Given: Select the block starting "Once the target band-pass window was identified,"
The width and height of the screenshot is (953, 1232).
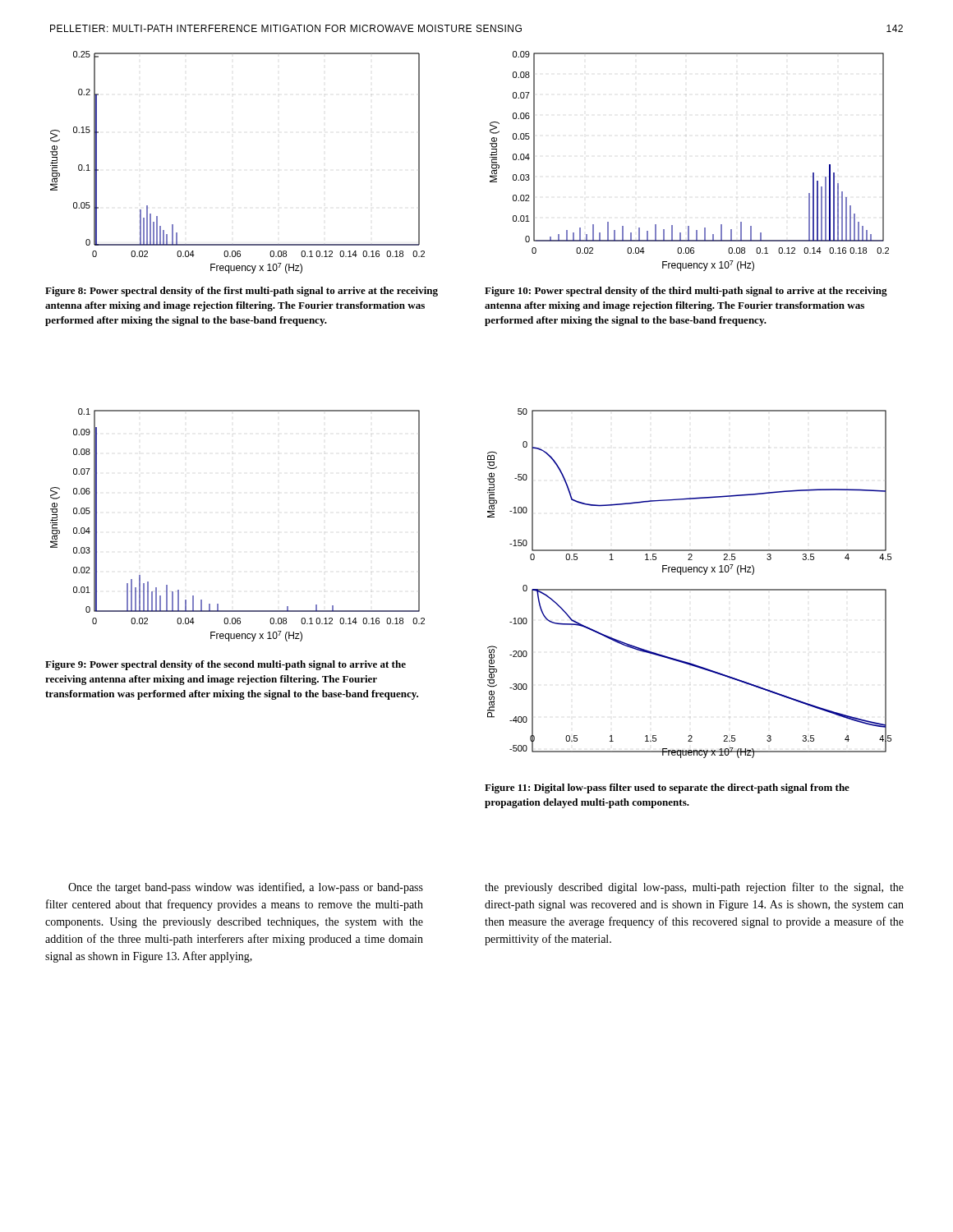Looking at the screenshot, I should [x=234, y=922].
